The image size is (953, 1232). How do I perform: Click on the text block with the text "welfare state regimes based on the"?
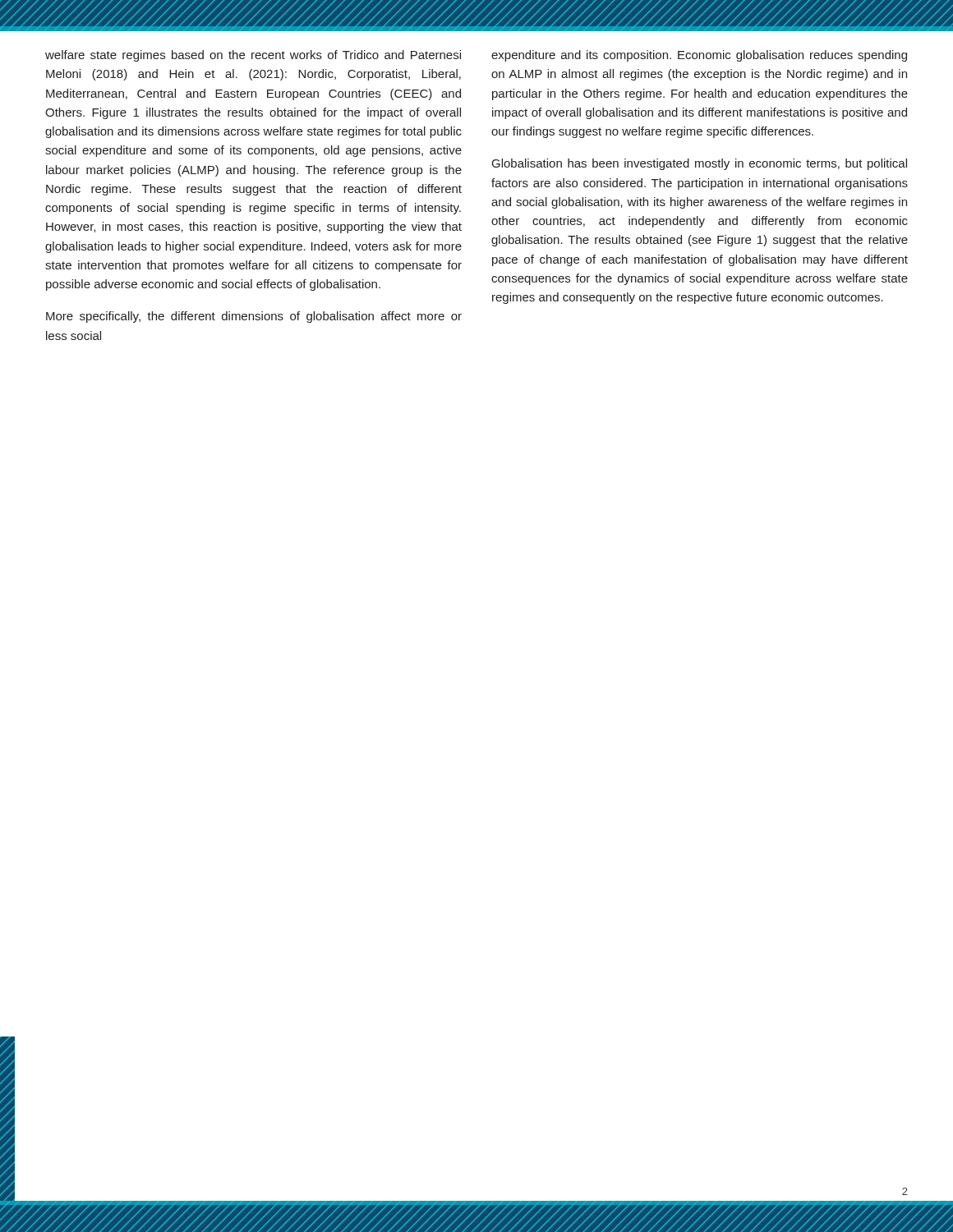click(x=253, y=195)
